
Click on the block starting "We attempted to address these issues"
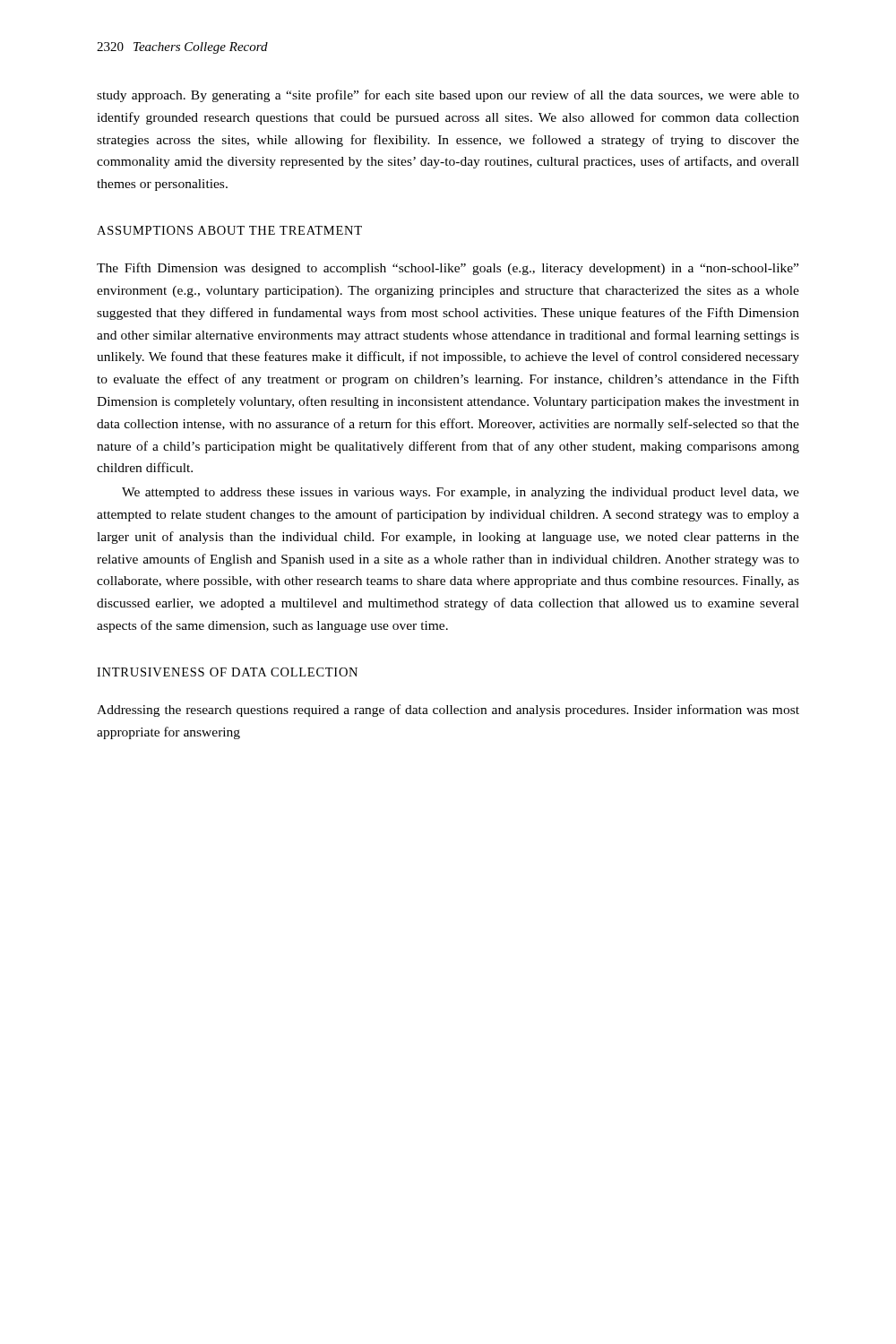(448, 559)
